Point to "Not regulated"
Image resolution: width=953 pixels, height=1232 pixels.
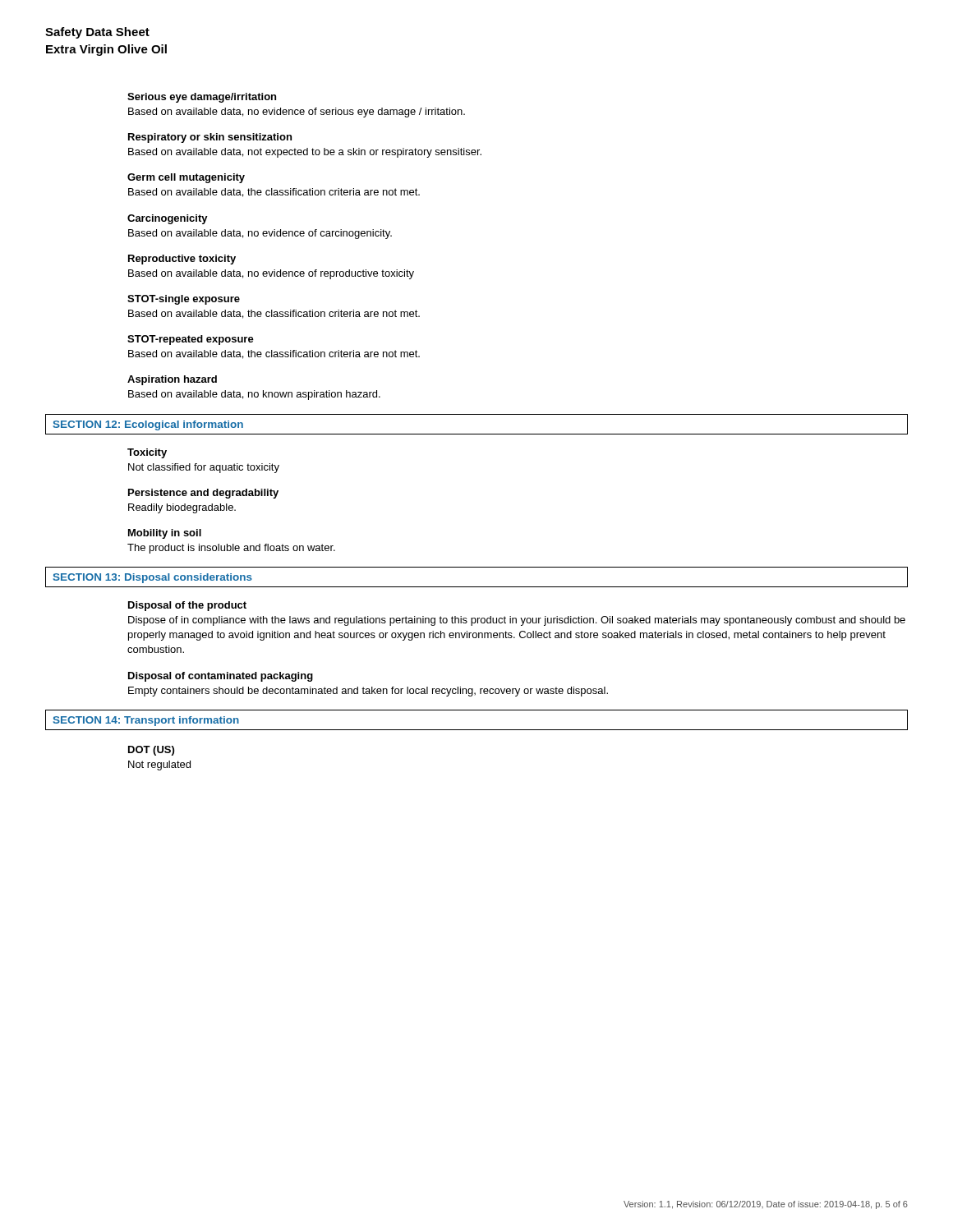coord(159,765)
